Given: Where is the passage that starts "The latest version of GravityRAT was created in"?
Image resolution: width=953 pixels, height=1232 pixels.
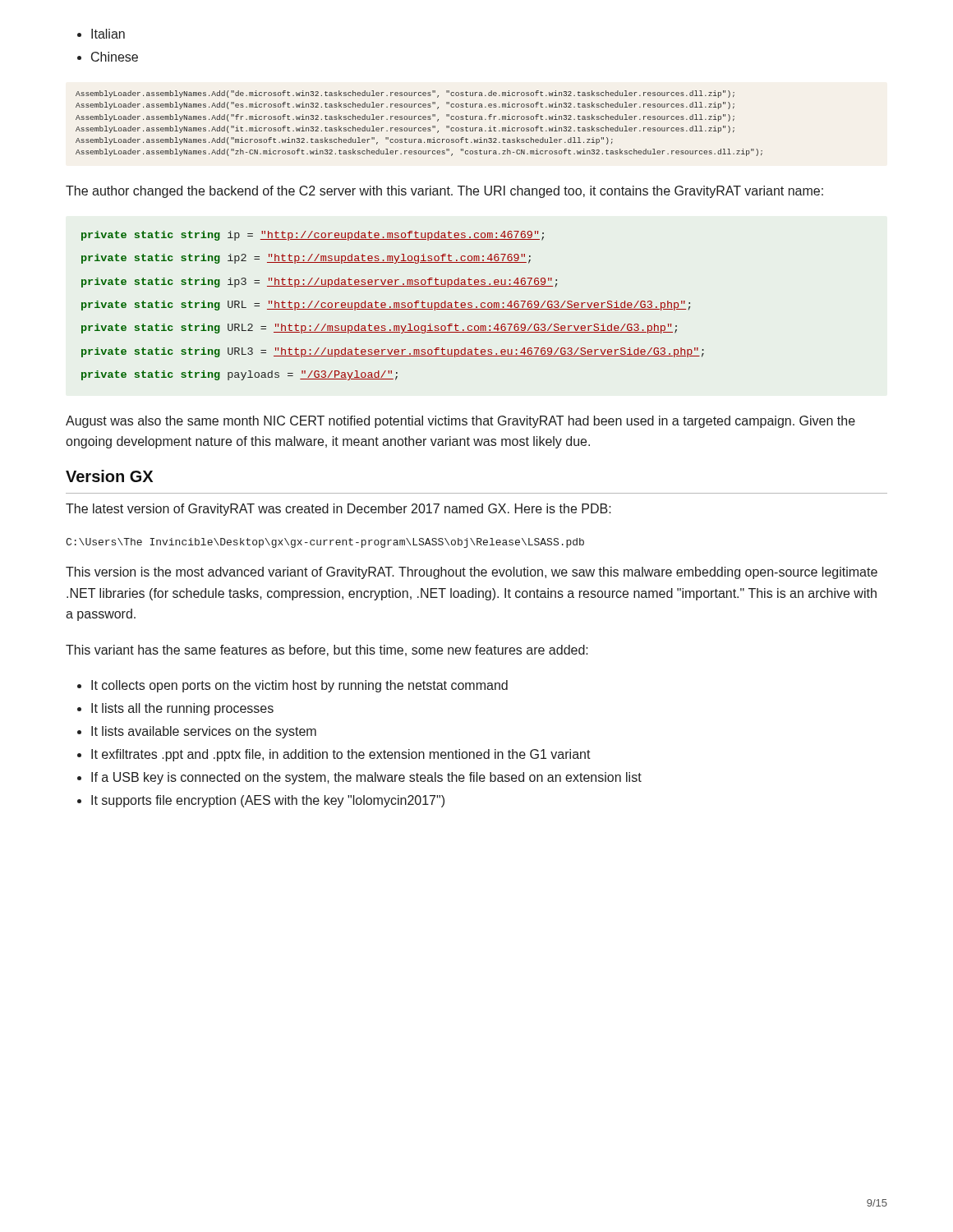Looking at the screenshot, I should coord(339,509).
